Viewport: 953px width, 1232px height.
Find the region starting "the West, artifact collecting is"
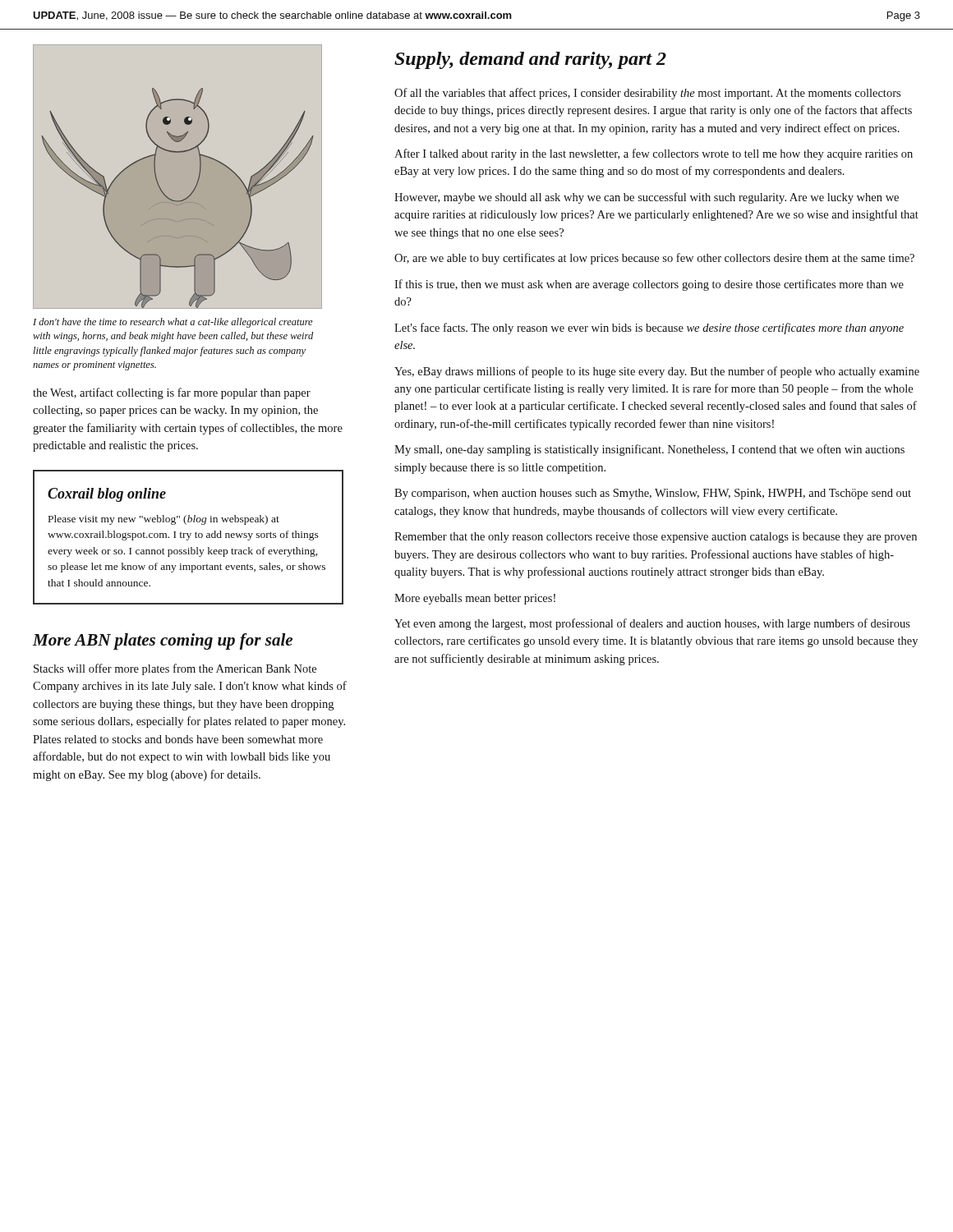click(x=188, y=419)
